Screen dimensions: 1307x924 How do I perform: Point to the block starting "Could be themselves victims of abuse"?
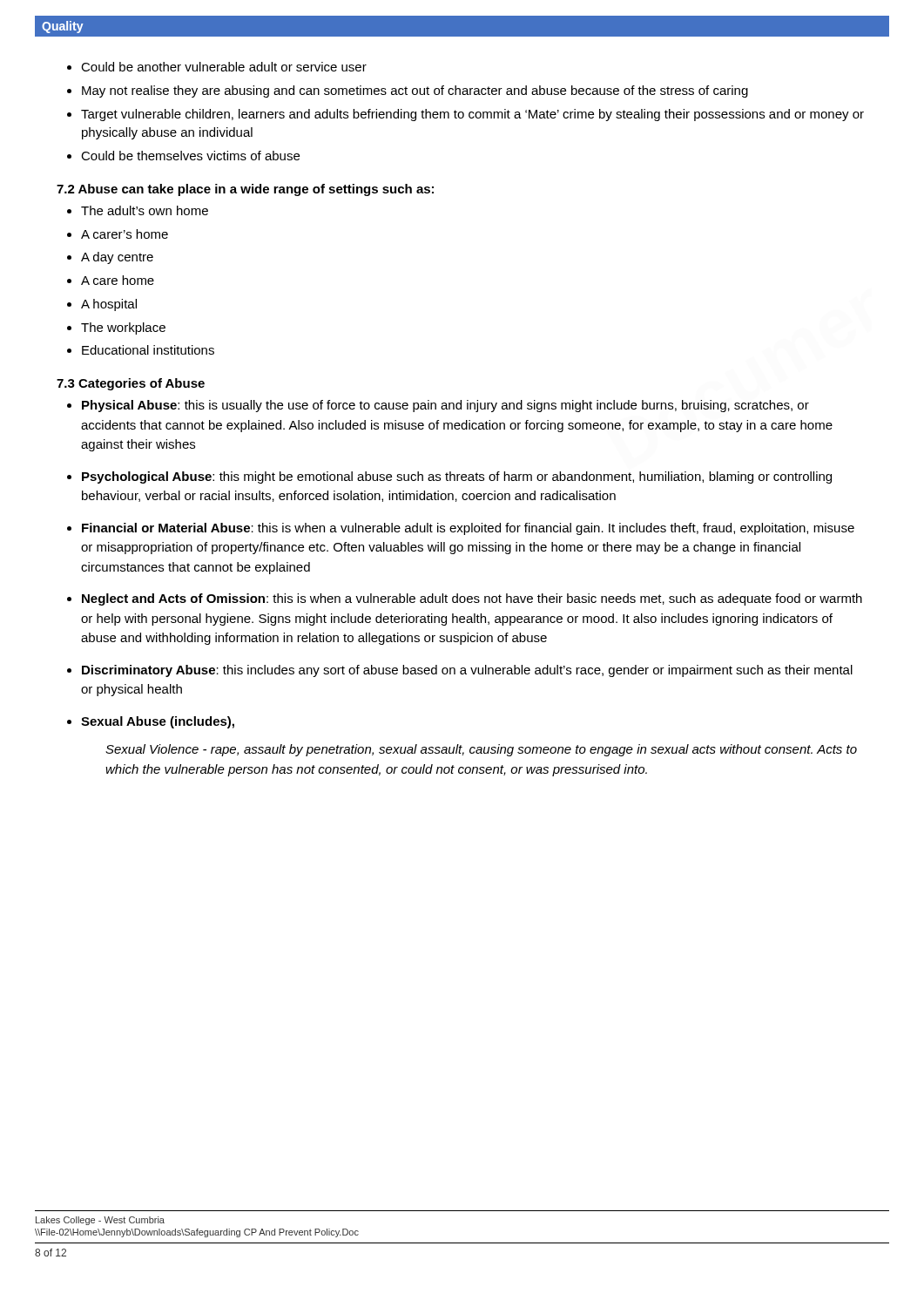pos(191,156)
